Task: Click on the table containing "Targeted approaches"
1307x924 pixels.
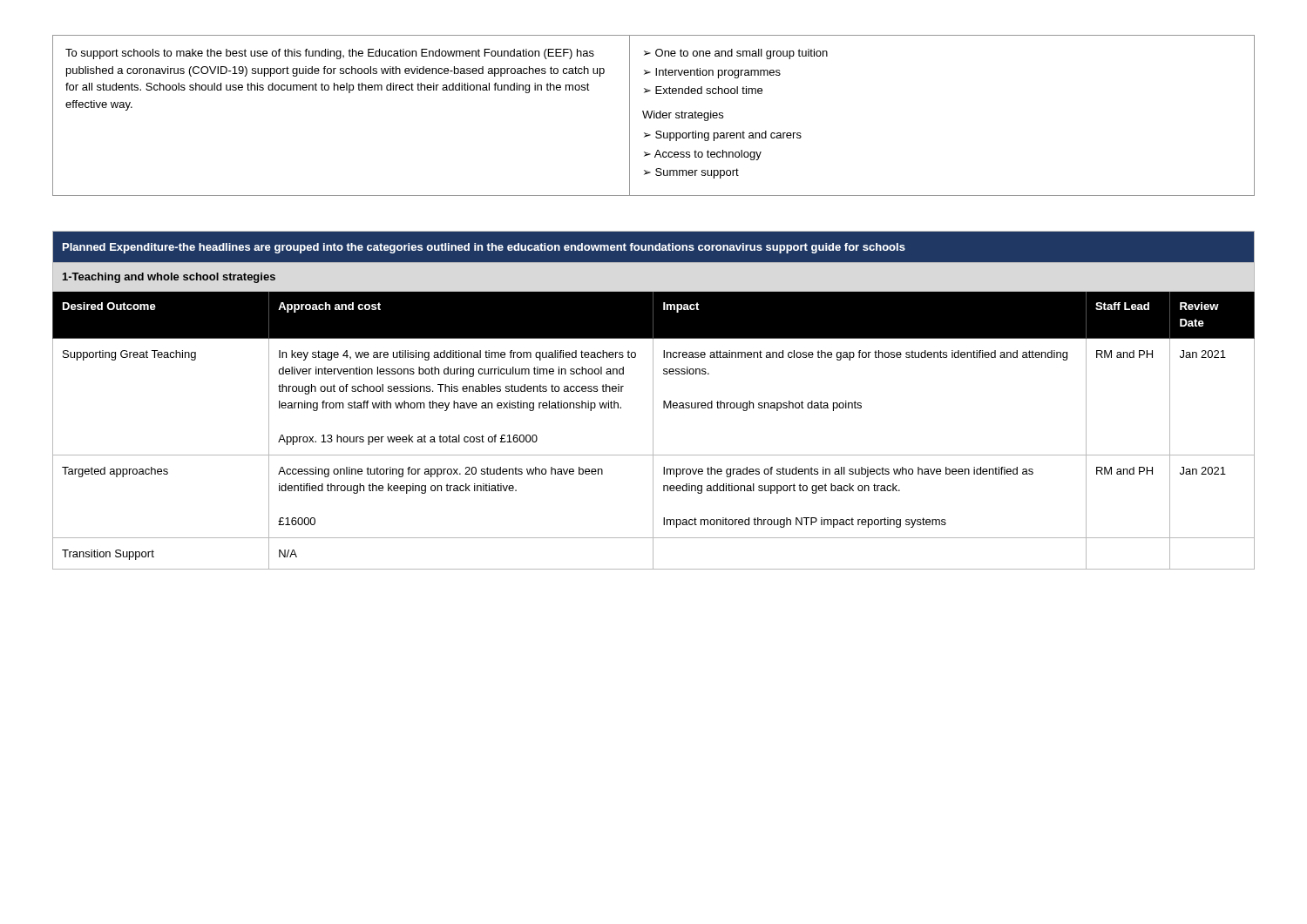Action: 654,400
